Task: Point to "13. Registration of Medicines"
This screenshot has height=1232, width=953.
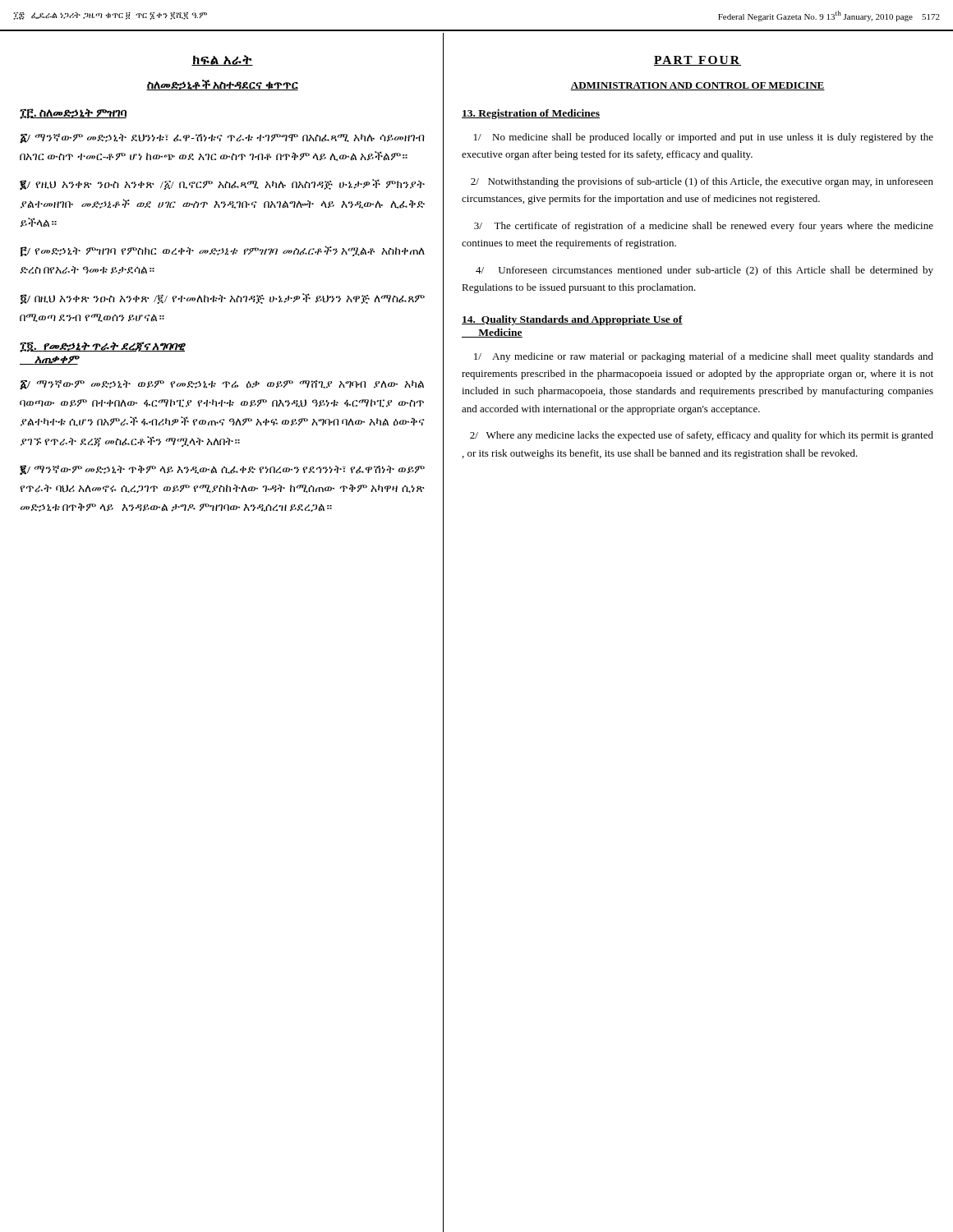Action: [x=531, y=113]
